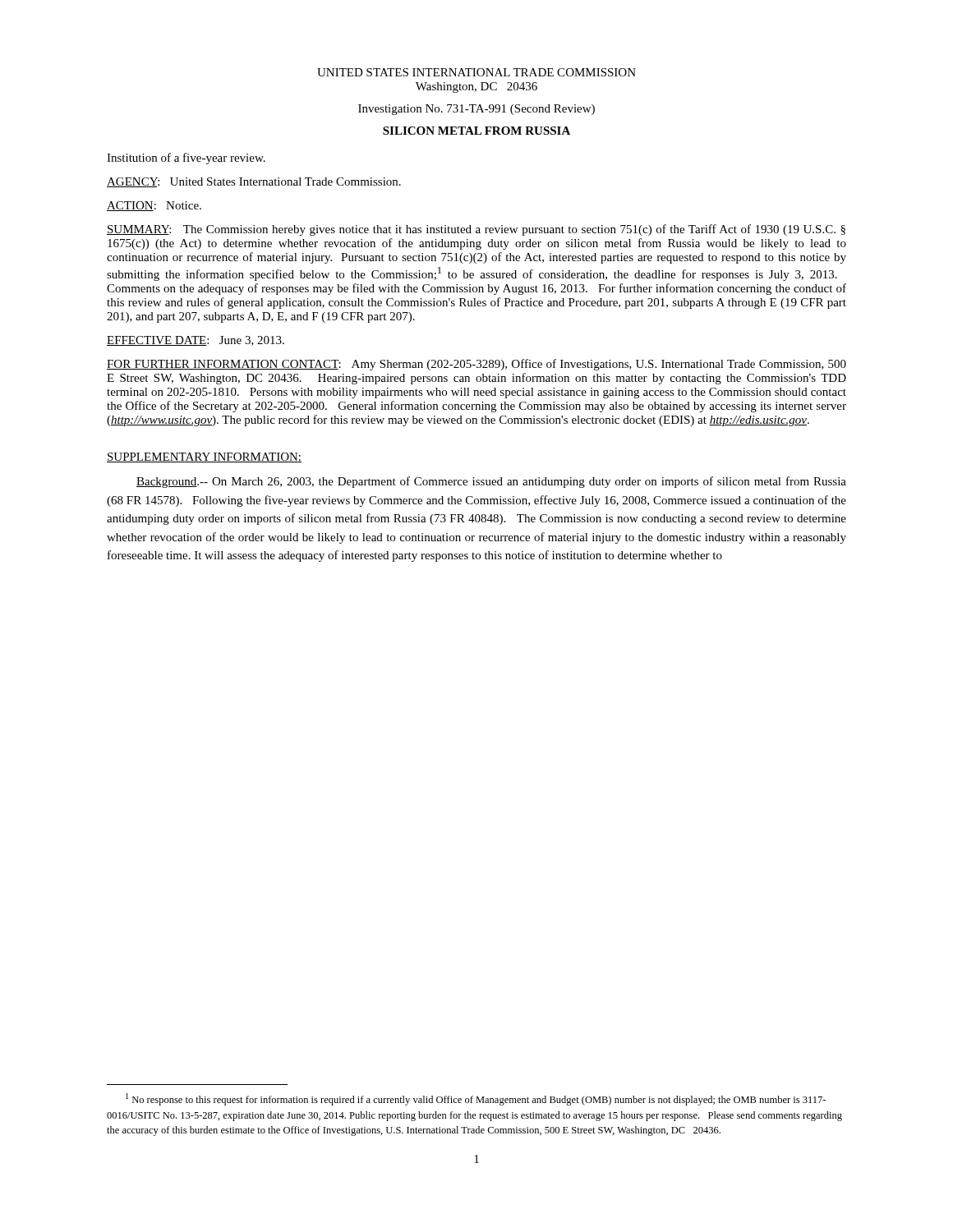
Task: Find "Institution of a five-year review." on this page
Action: click(x=186, y=158)
